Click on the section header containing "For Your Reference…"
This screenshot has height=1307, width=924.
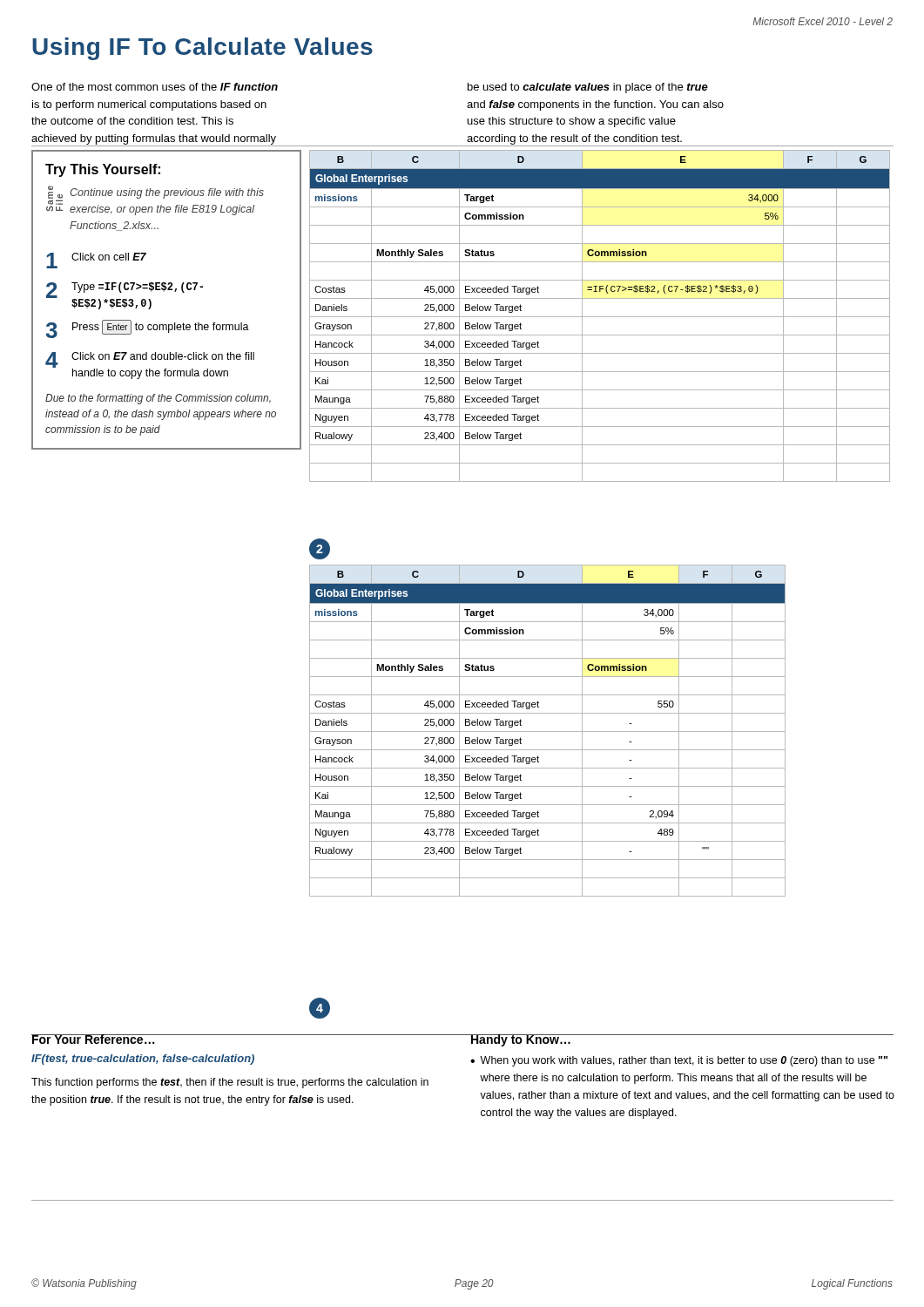[93, 1040]
